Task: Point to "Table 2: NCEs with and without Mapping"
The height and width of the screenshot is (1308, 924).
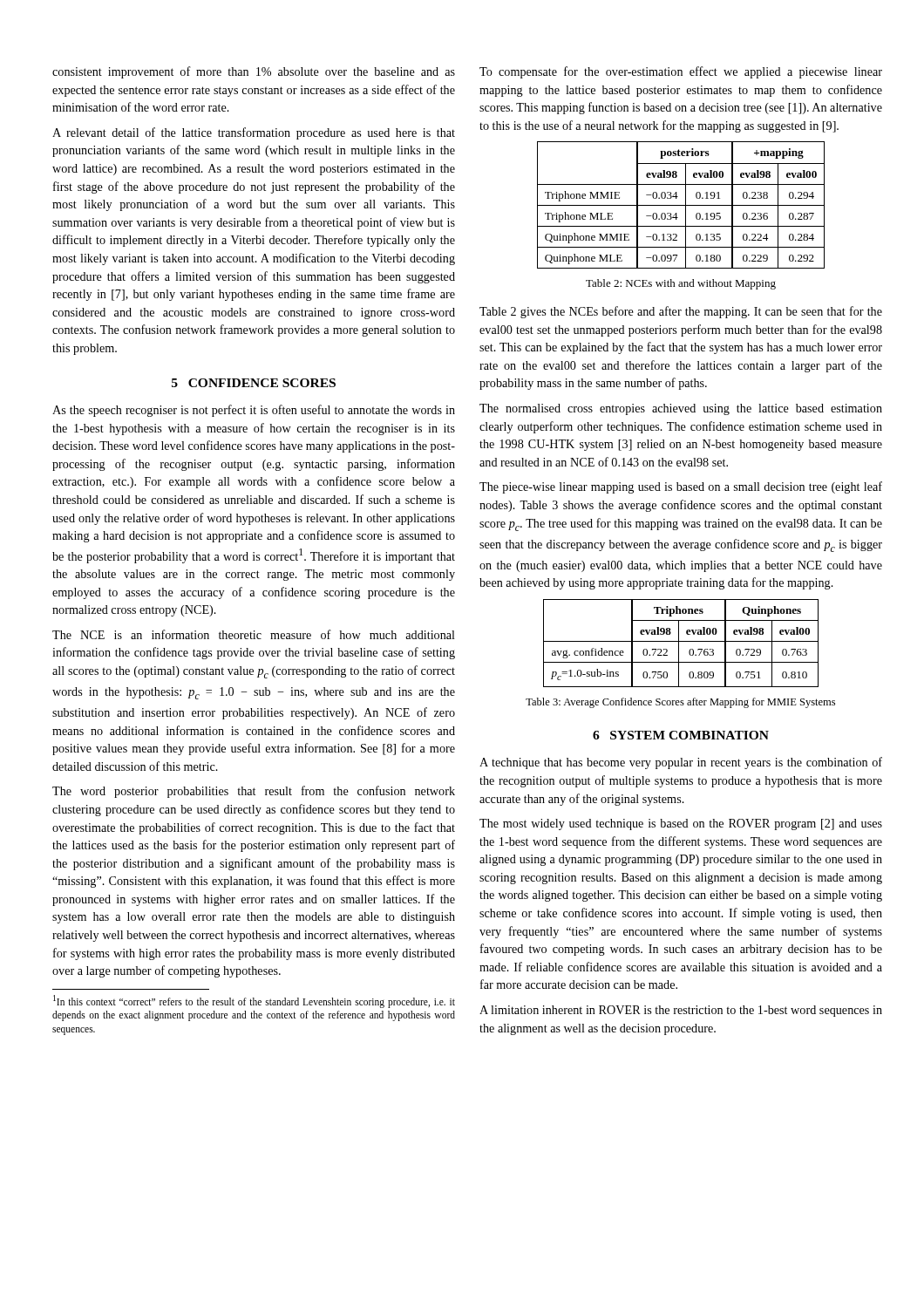Action: click(681, 283)
